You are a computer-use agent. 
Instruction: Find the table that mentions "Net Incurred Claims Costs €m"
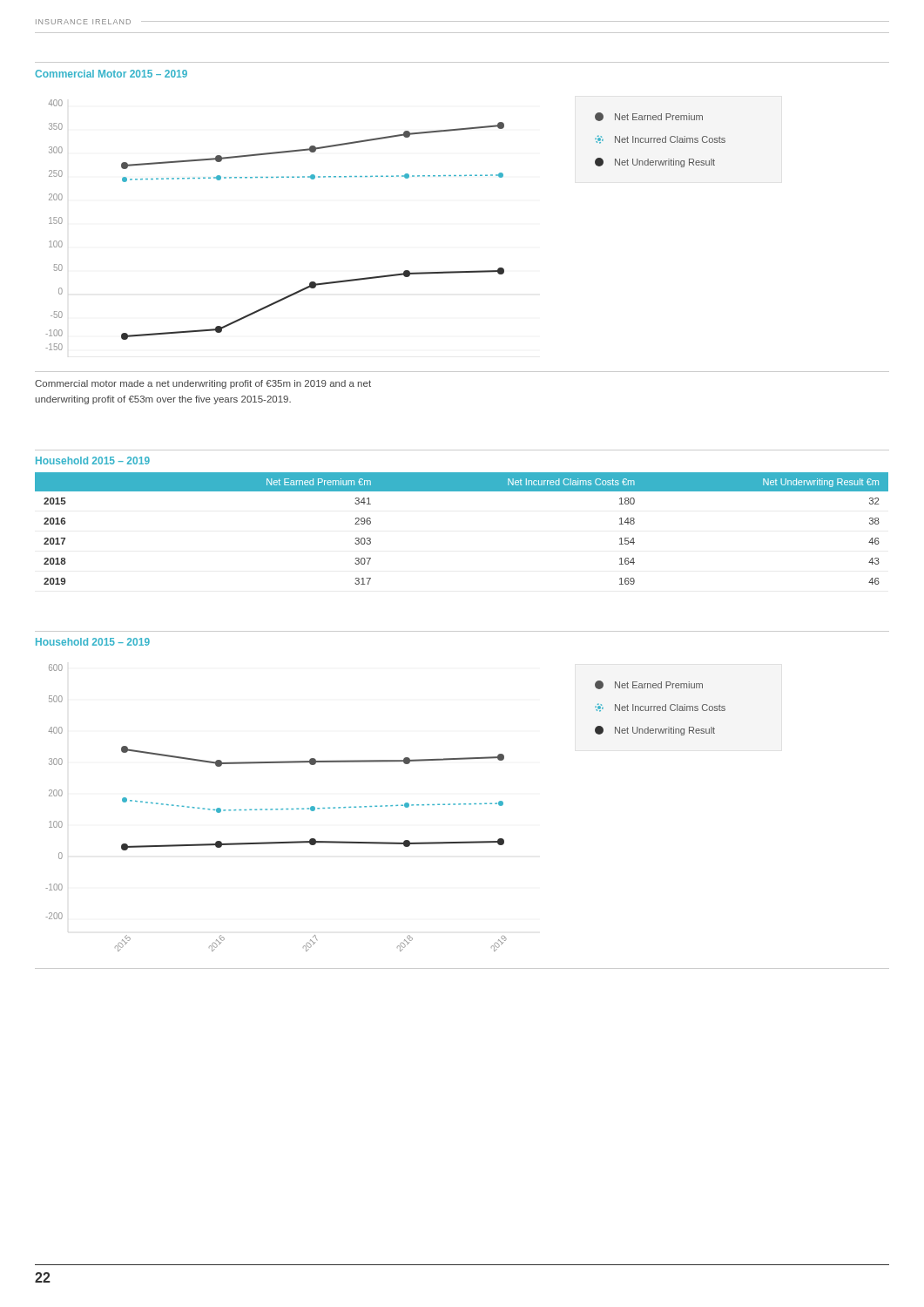(462, 532)
